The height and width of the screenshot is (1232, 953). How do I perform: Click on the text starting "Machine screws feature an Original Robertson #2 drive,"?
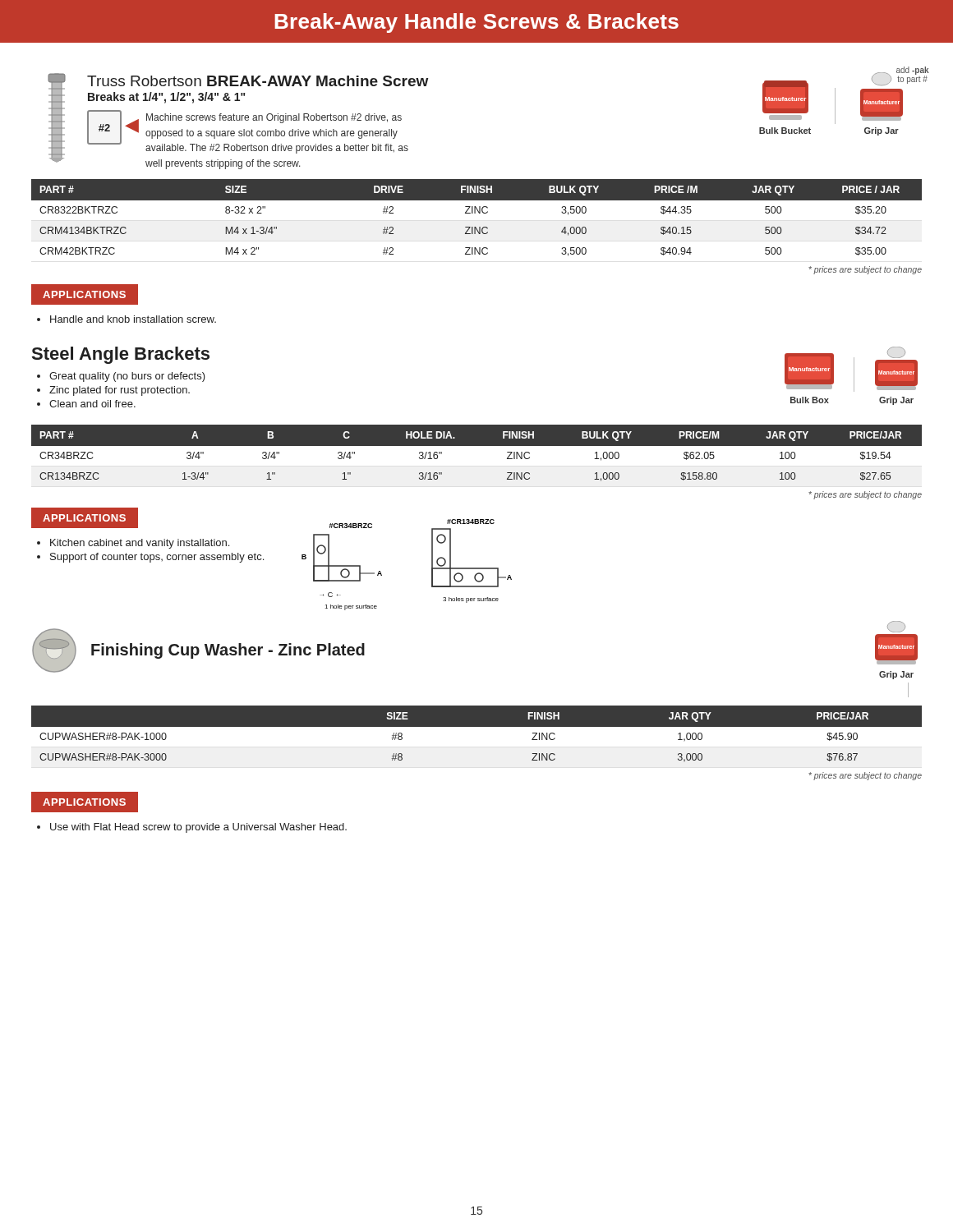(x=277, y=140)
